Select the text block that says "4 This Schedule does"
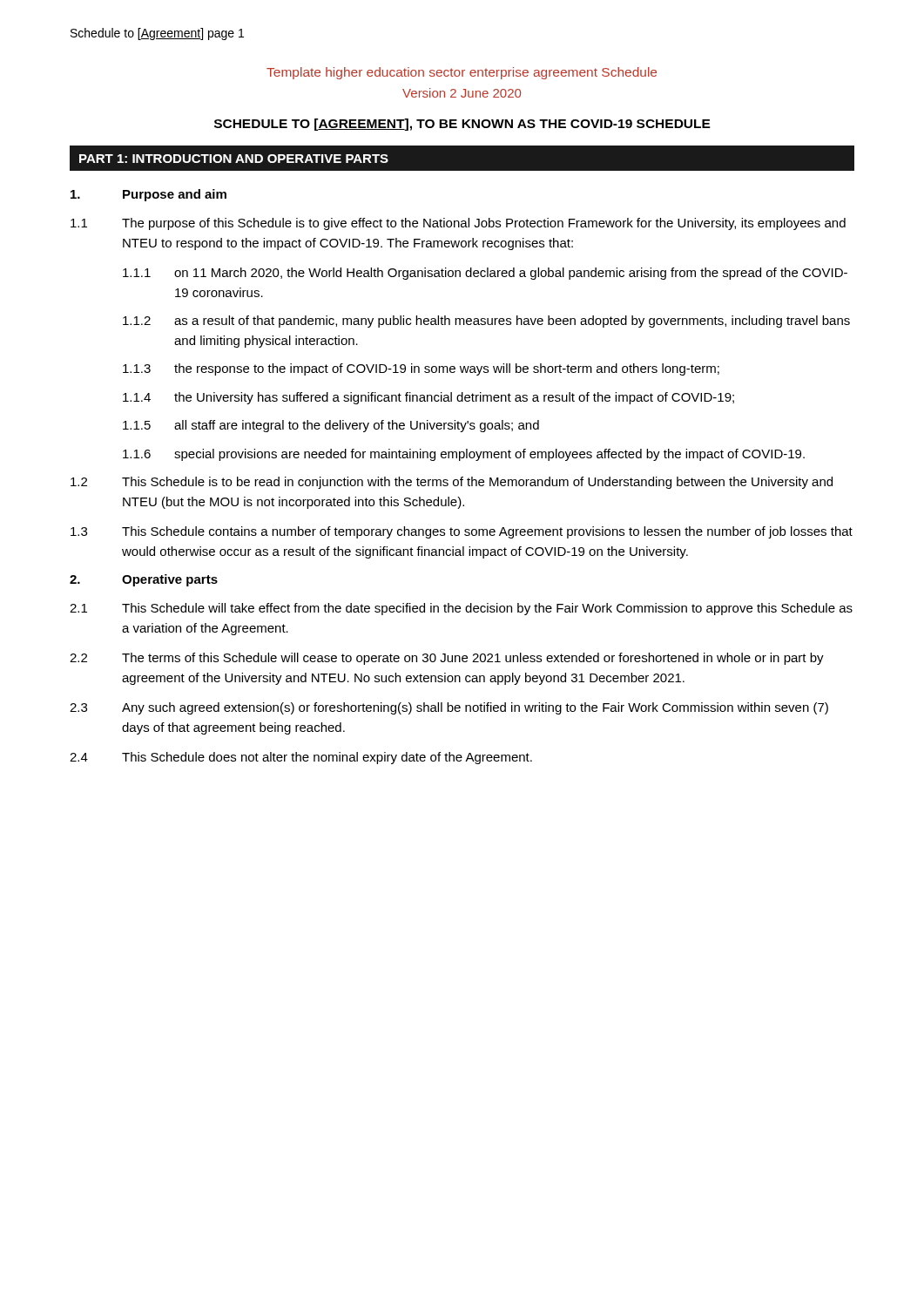The width and height of the screenshot is (924, 1307). click(x=462, y=757)
